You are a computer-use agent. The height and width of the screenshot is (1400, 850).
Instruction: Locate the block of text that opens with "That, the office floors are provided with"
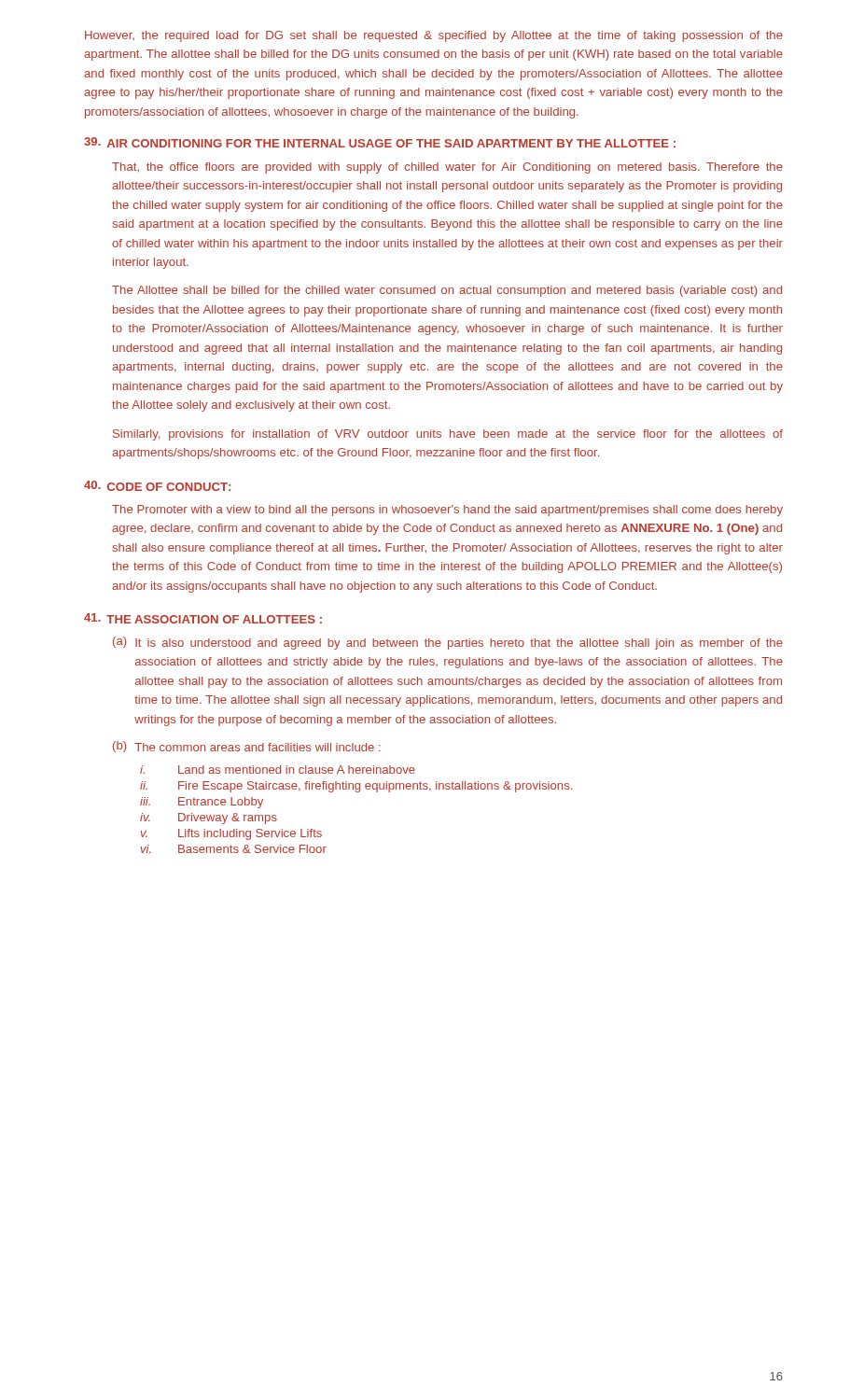(447, 215)
